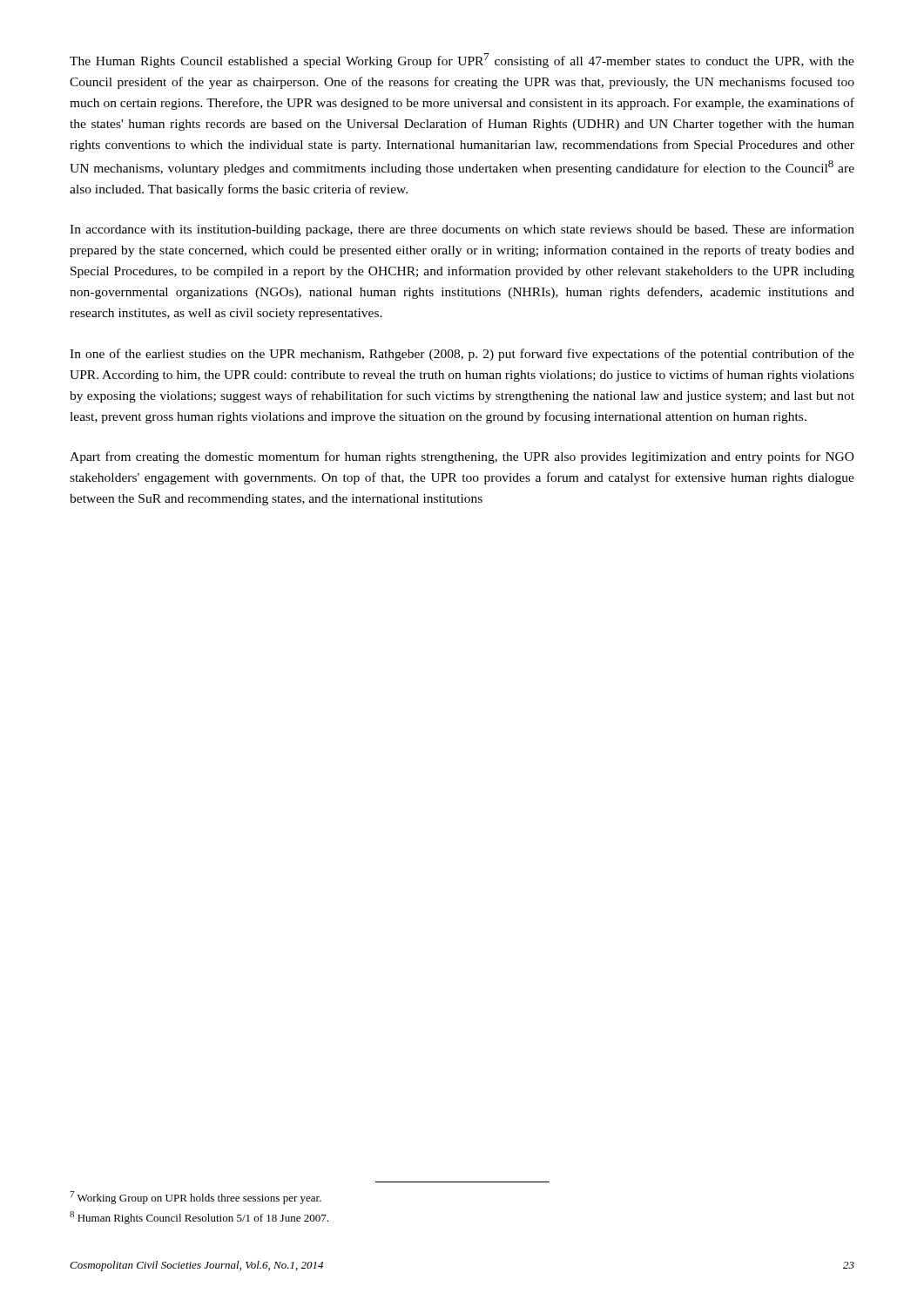The height and width of the screenshot is (1307, 924).
Task: Find the footnote with the text "7 Working Group on UPR"
Action: point(196,1196)
